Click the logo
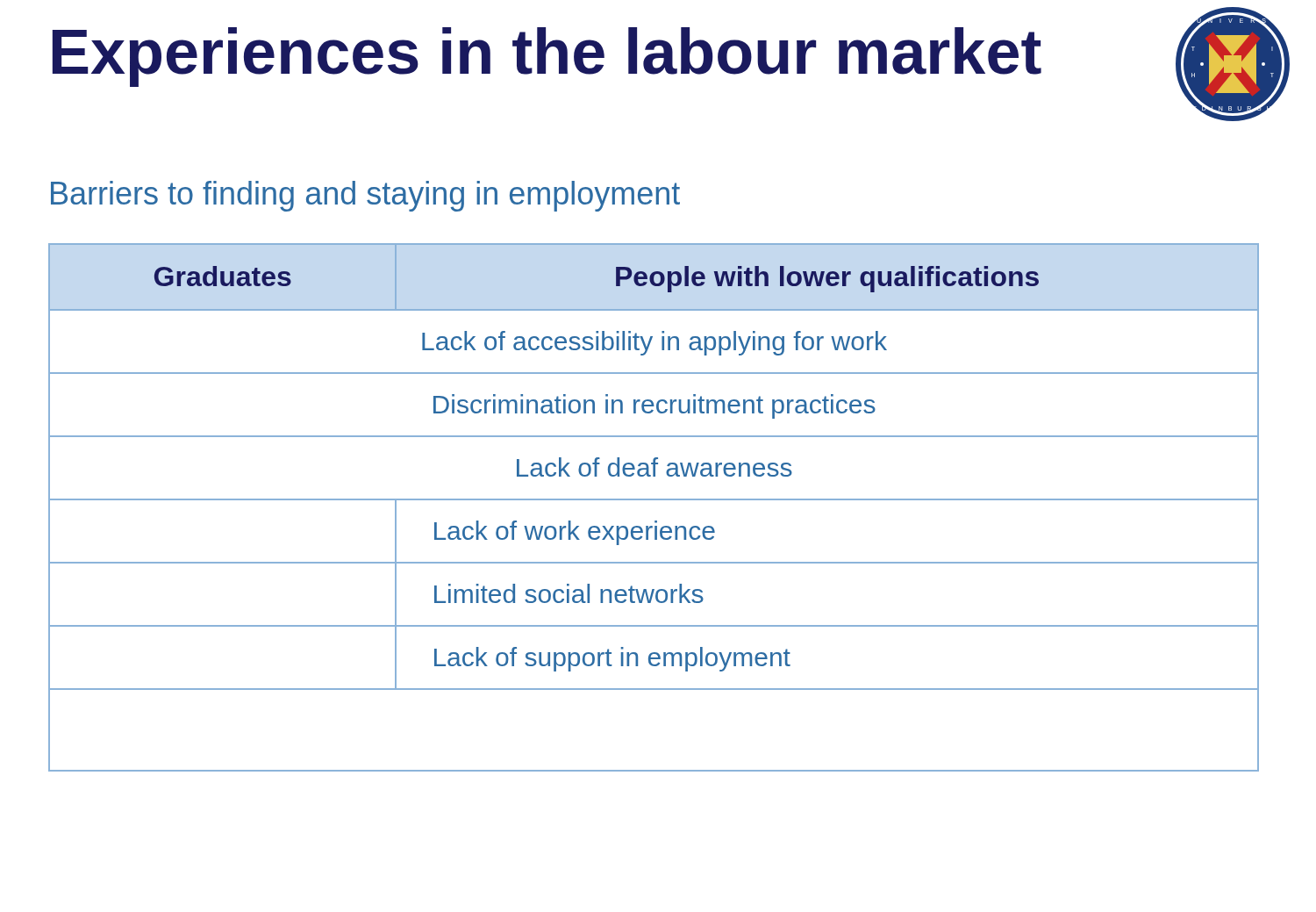 click(1233, 64)
